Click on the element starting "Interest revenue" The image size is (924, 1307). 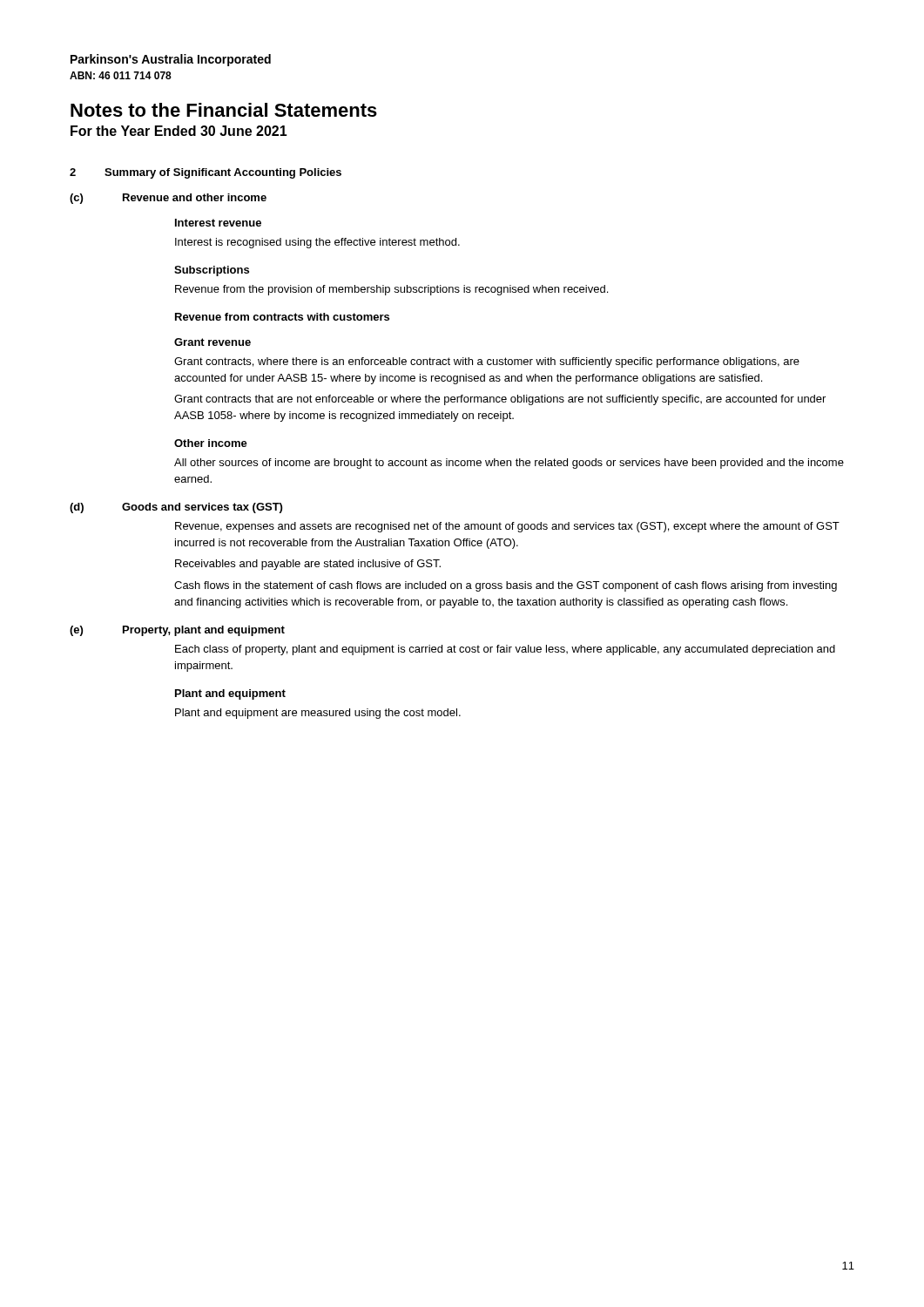pos(218,223)
